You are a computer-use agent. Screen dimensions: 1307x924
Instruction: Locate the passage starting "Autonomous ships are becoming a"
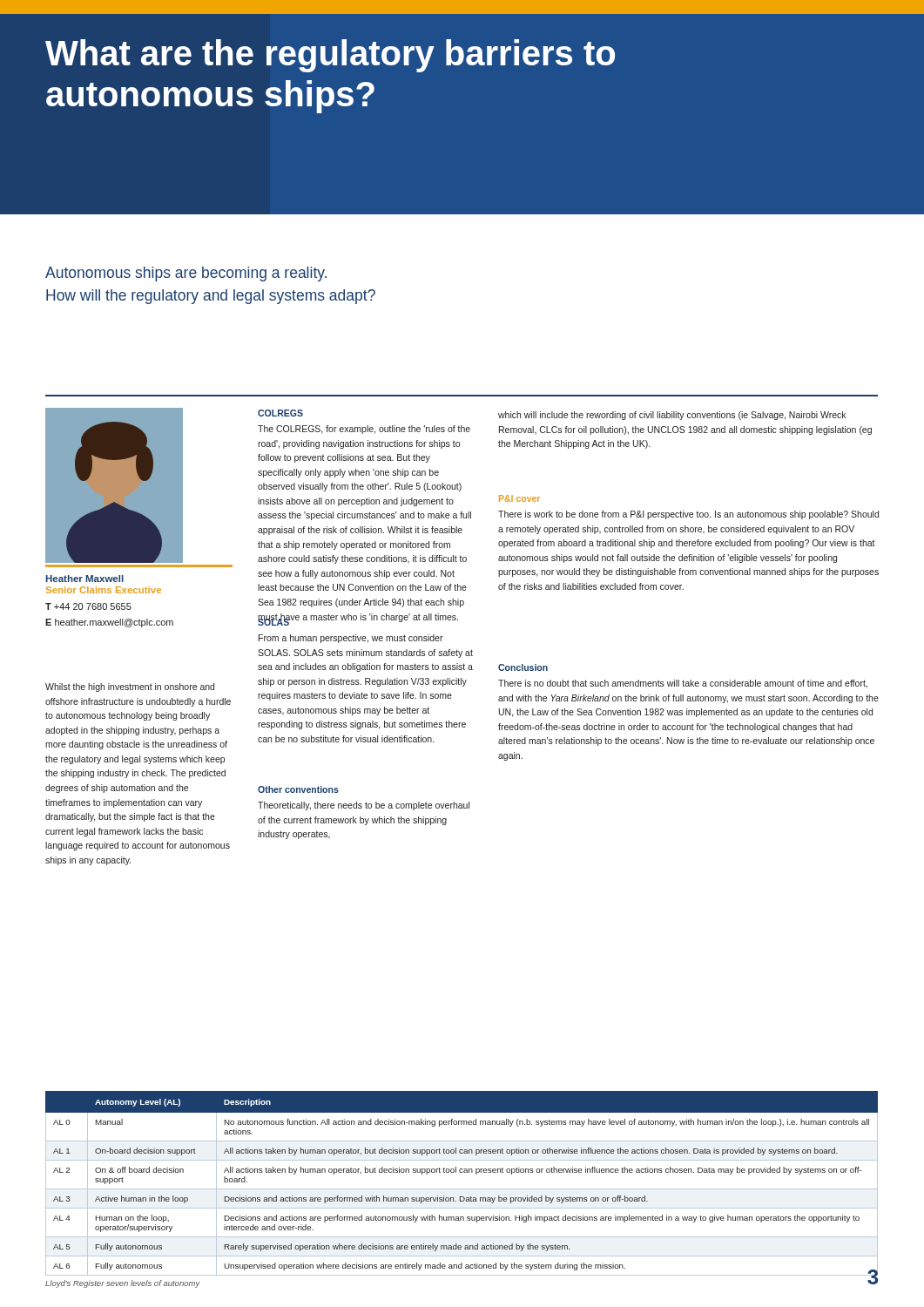click(324, 284)
